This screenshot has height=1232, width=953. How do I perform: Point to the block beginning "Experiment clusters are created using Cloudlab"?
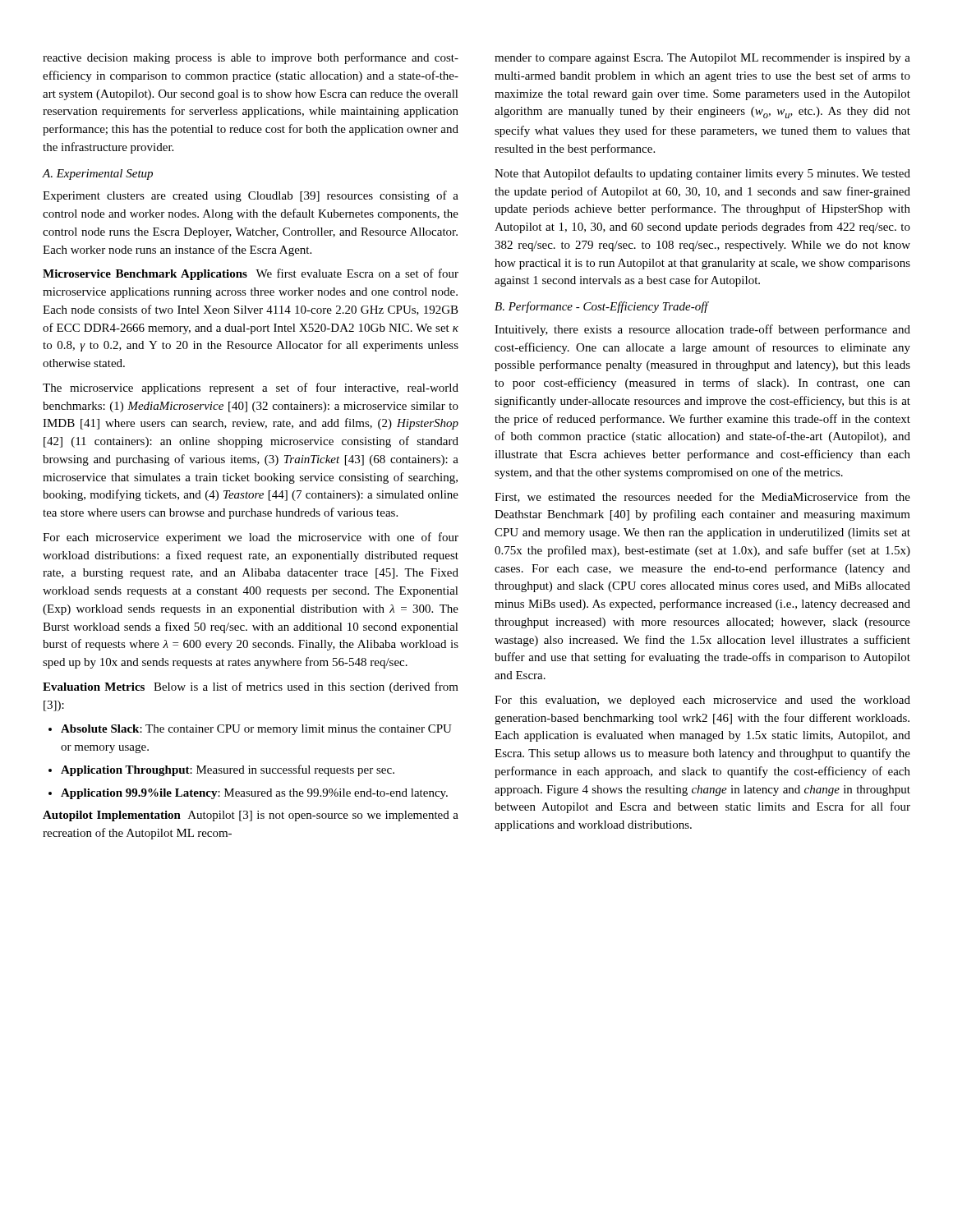click(x=251, y=451)
